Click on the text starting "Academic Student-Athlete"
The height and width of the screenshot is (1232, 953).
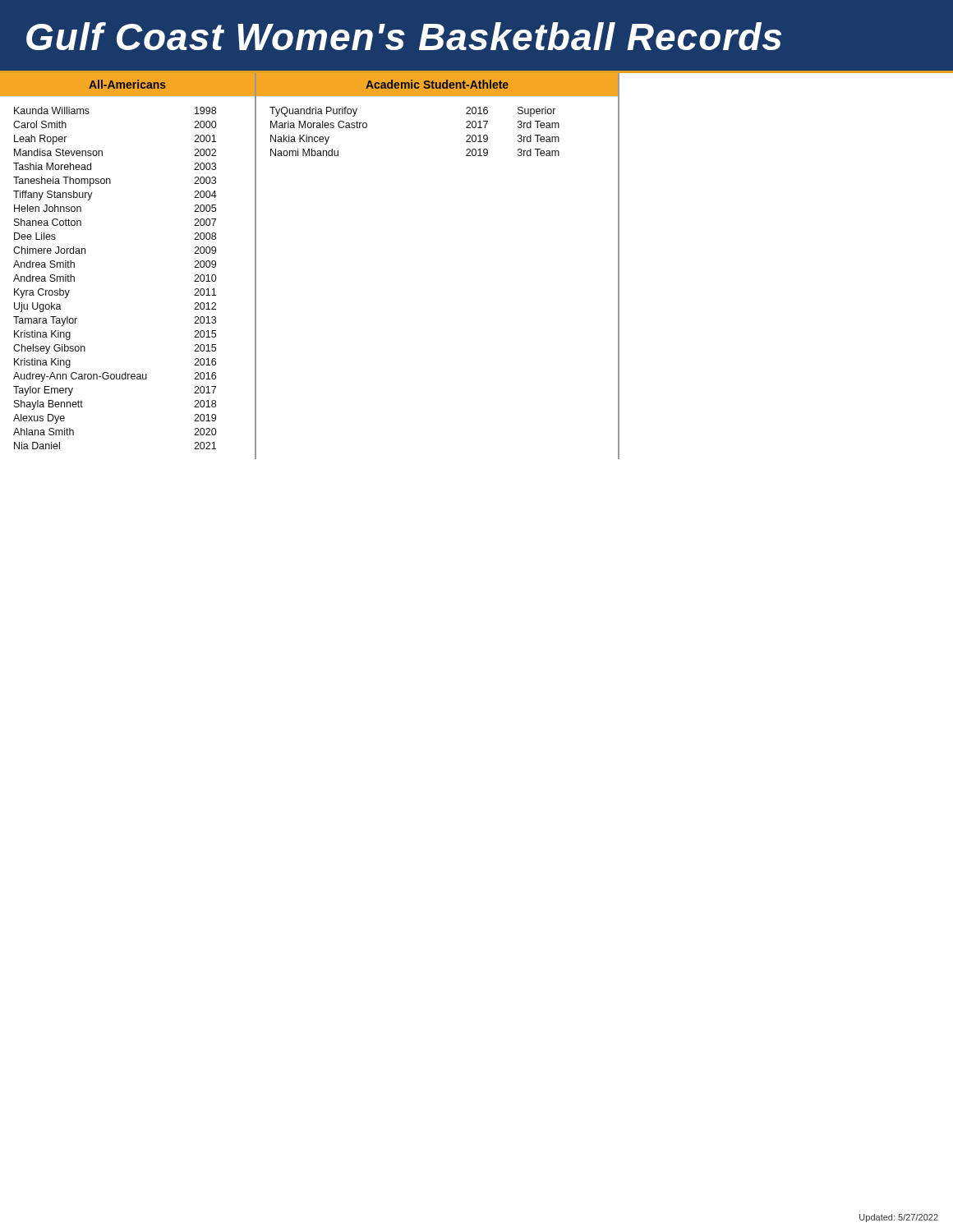click(x=437, y=85)
